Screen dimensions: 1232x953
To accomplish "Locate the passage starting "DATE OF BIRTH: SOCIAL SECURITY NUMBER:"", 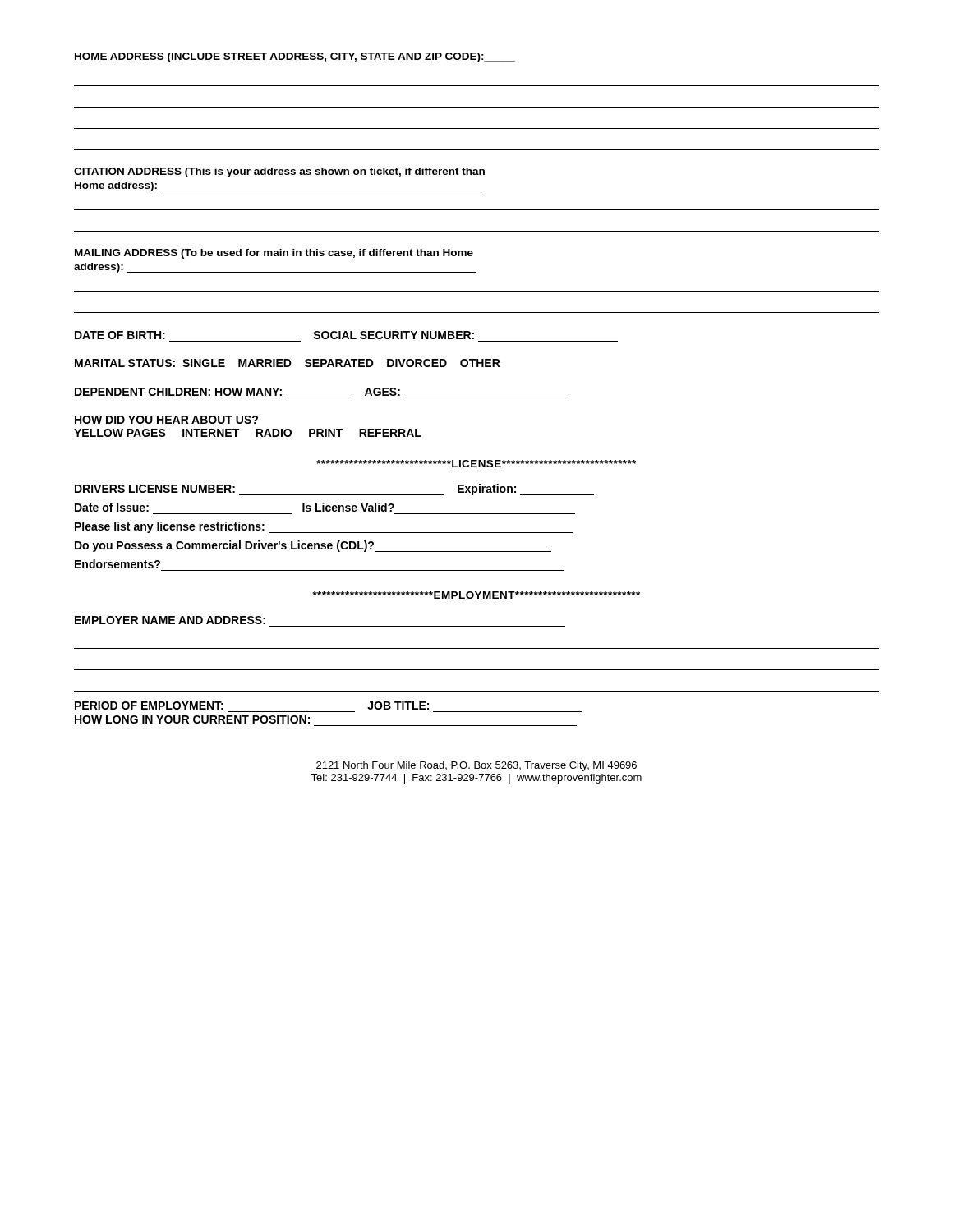I will (x=346, y=335).
